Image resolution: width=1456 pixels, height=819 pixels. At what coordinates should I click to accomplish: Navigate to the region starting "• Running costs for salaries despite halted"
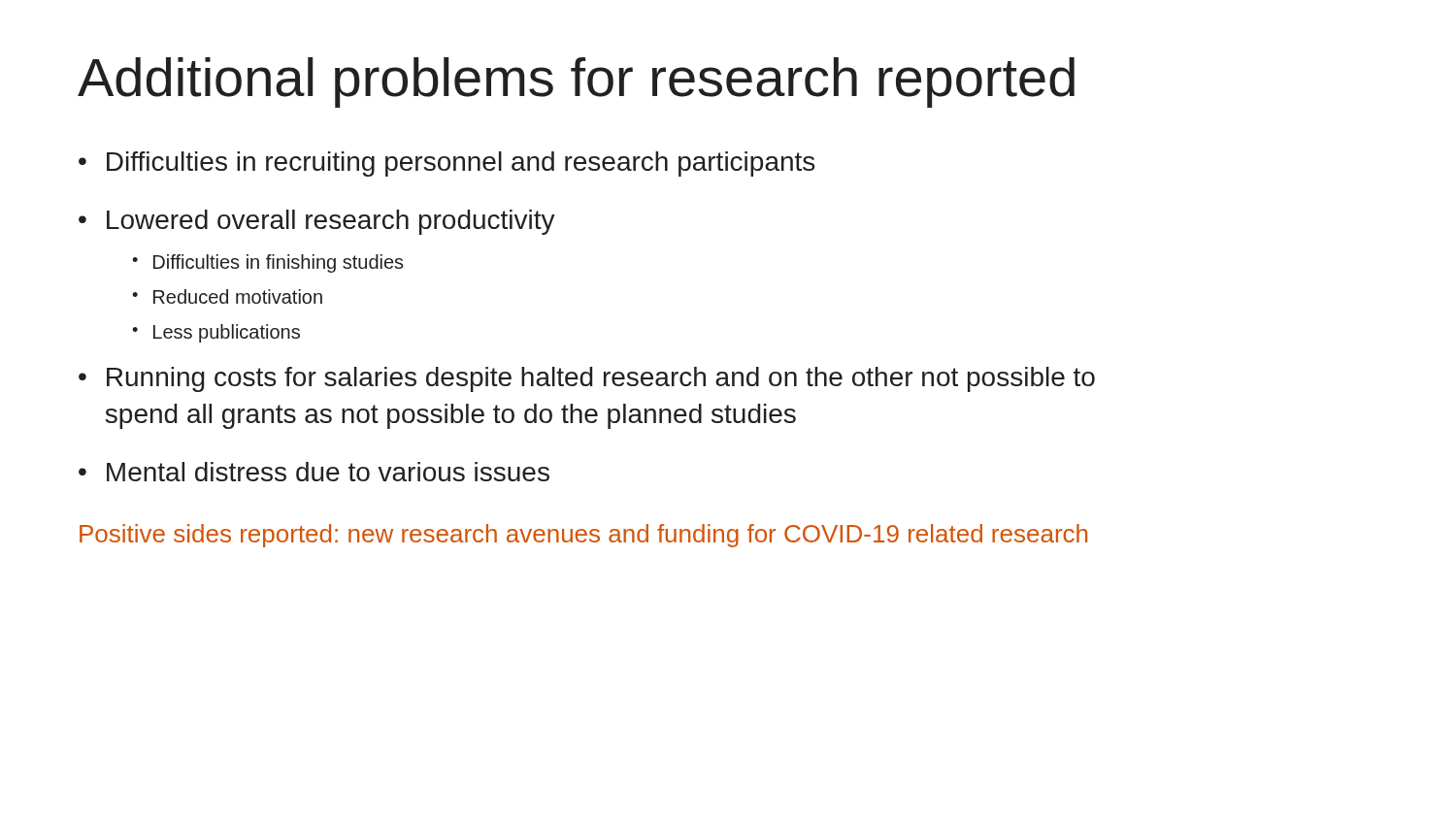[728, 396]
